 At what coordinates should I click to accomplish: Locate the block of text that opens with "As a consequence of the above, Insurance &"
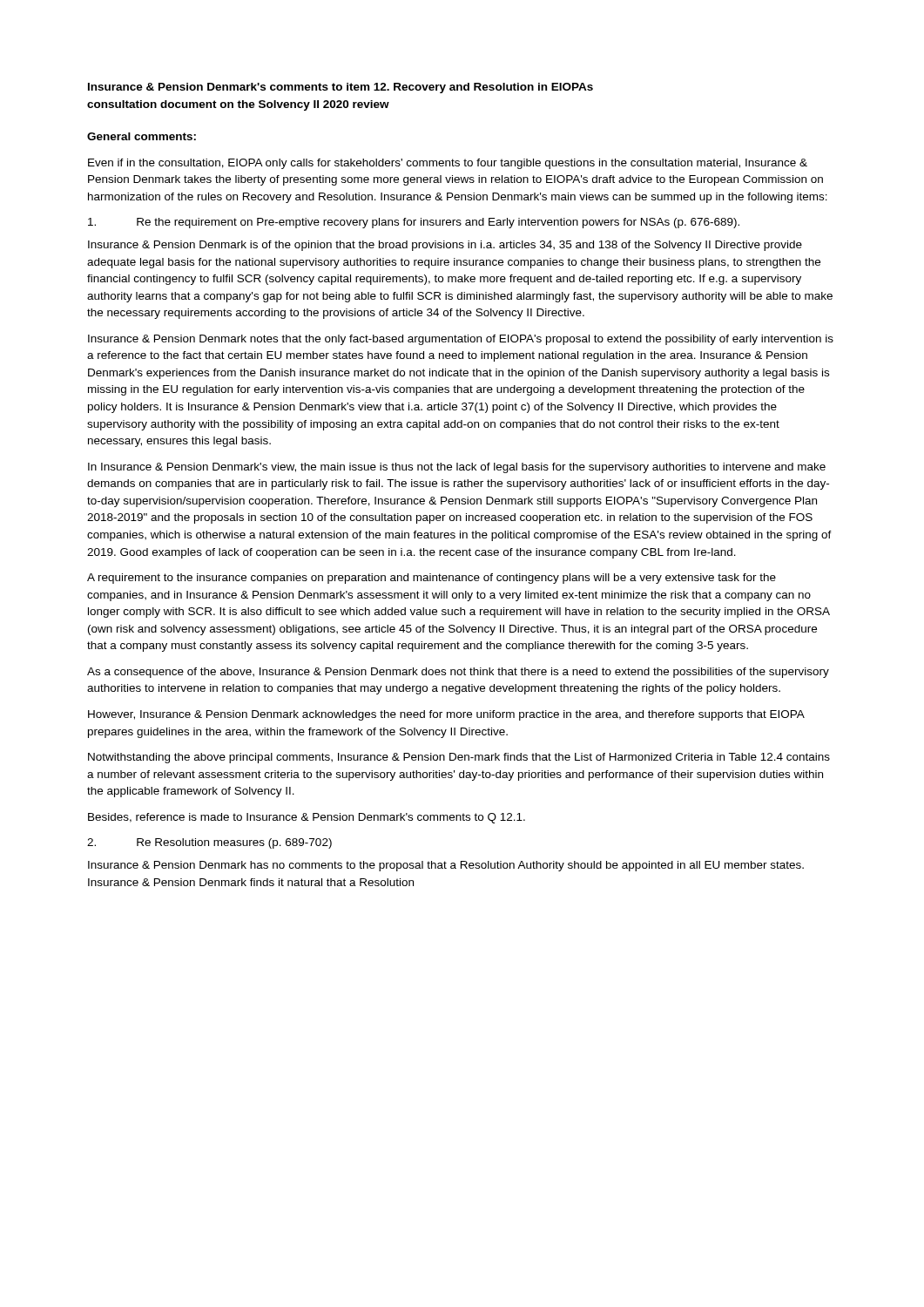click(458, 680)
